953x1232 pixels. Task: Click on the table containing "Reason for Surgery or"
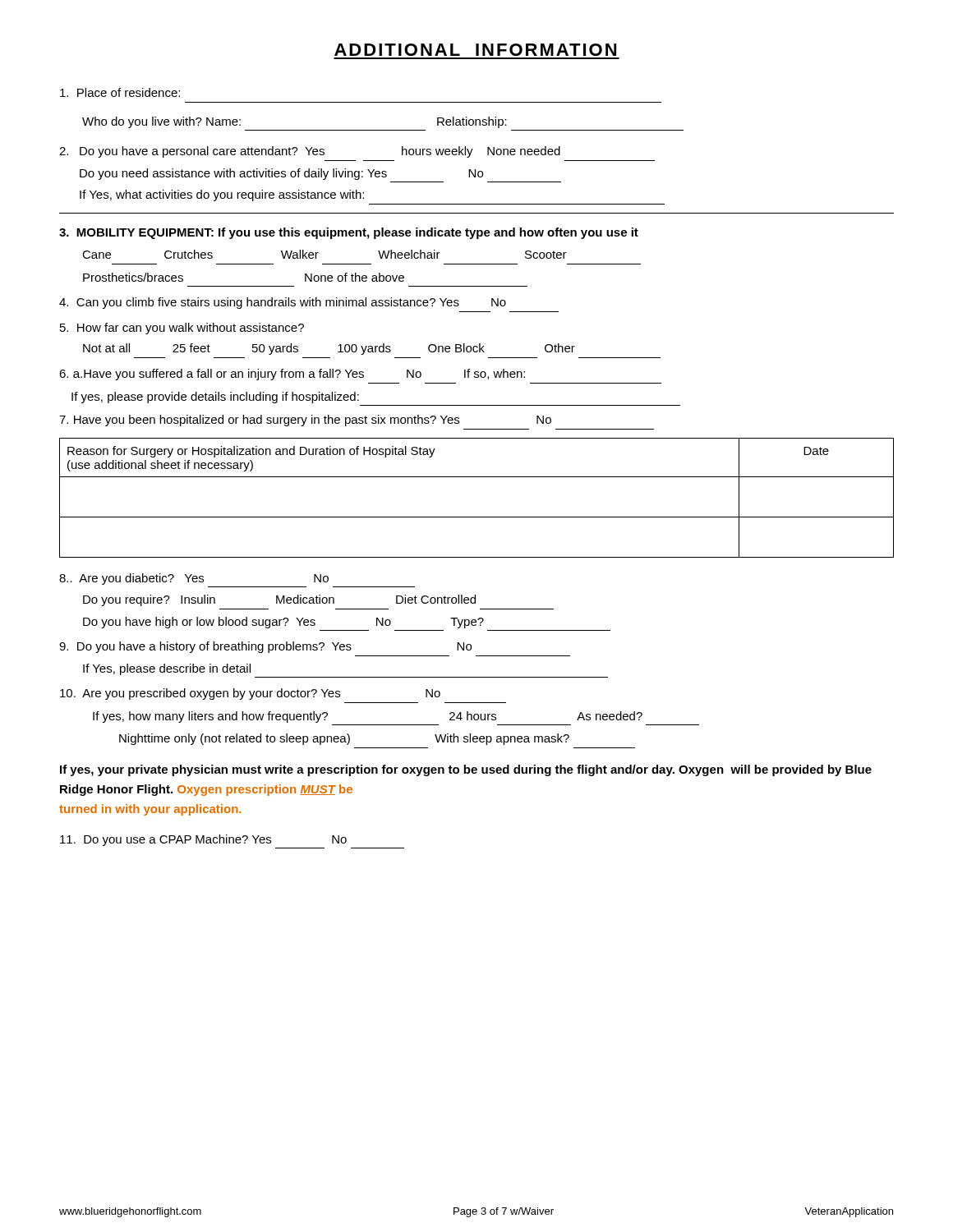click(x=476, y=497)
